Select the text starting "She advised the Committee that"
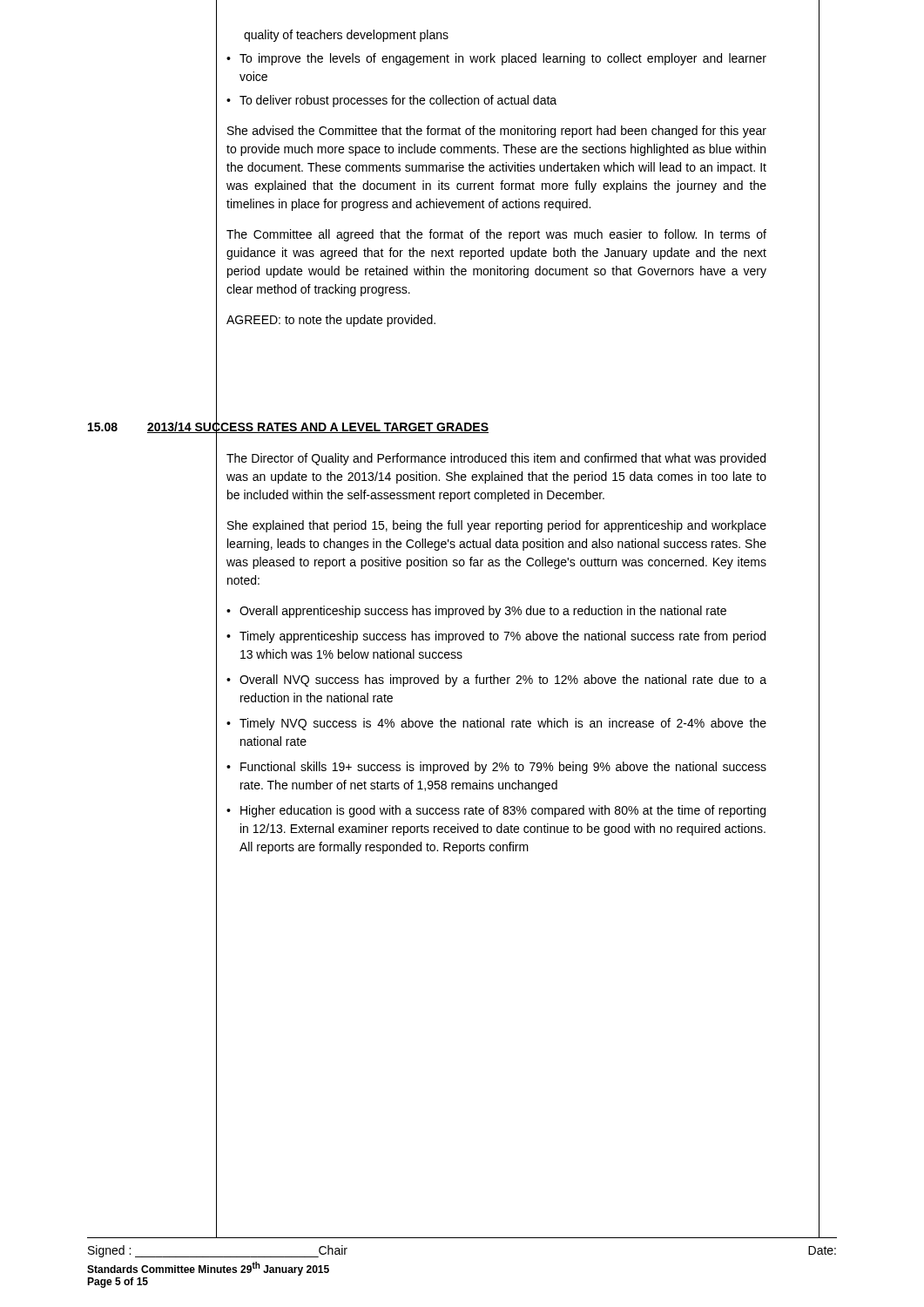This screenshot has height=1307, width=924. pos(496,167)
